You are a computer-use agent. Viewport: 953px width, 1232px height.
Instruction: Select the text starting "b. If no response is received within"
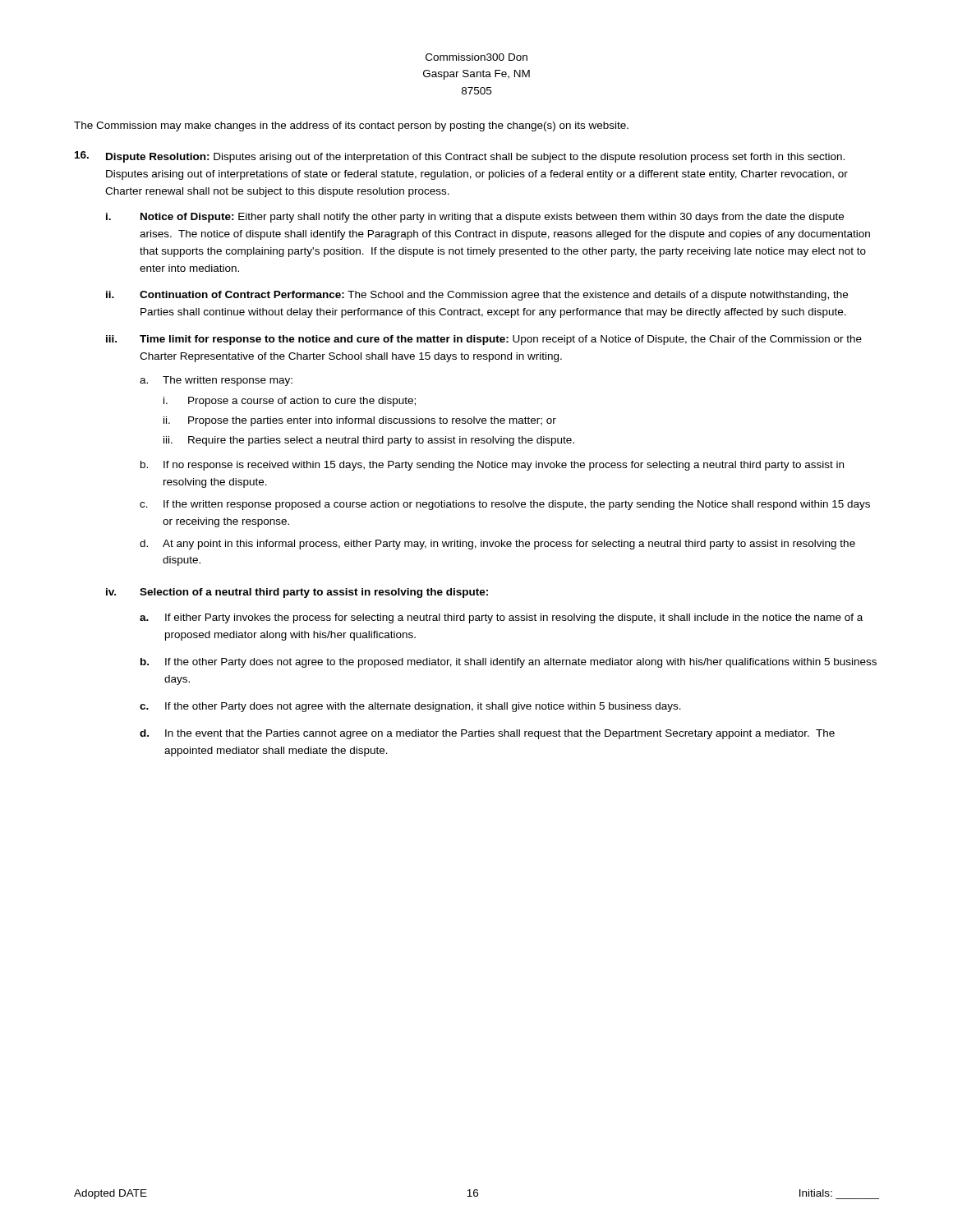point(509,474)
